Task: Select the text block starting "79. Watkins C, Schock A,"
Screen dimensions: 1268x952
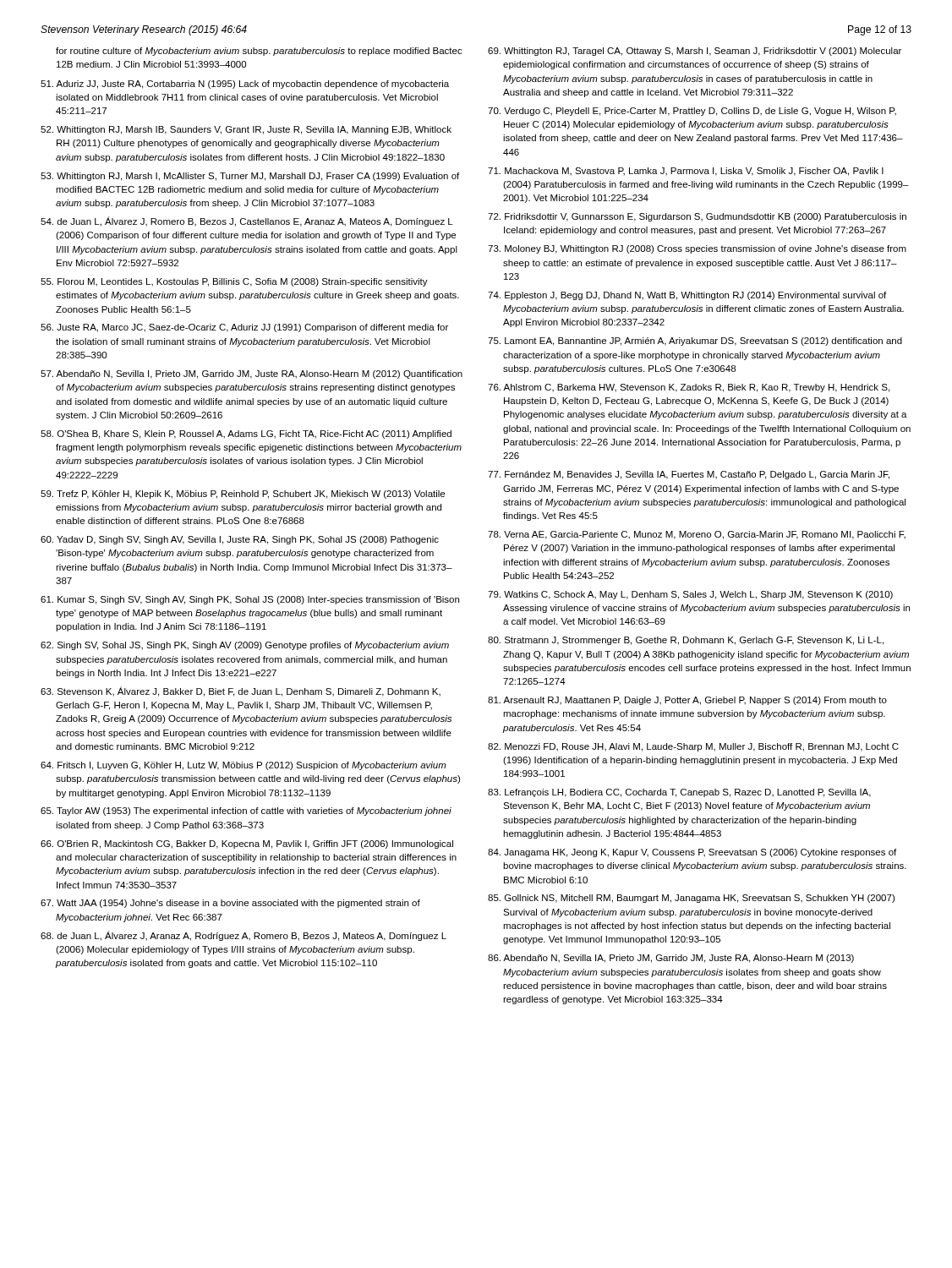Action: [699, 608]
